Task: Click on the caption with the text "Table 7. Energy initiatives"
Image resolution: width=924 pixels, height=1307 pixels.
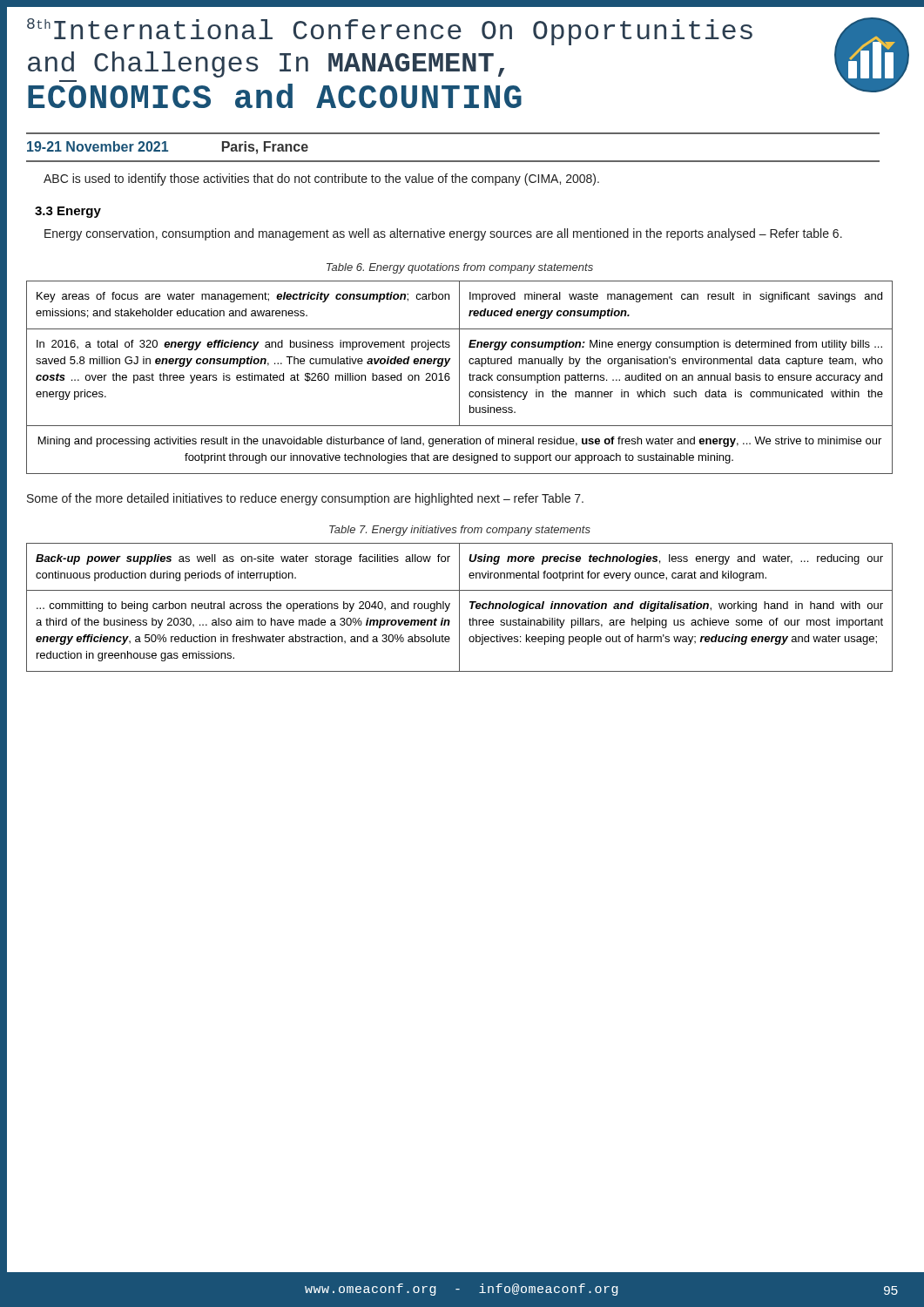Action: click(459, 529)
